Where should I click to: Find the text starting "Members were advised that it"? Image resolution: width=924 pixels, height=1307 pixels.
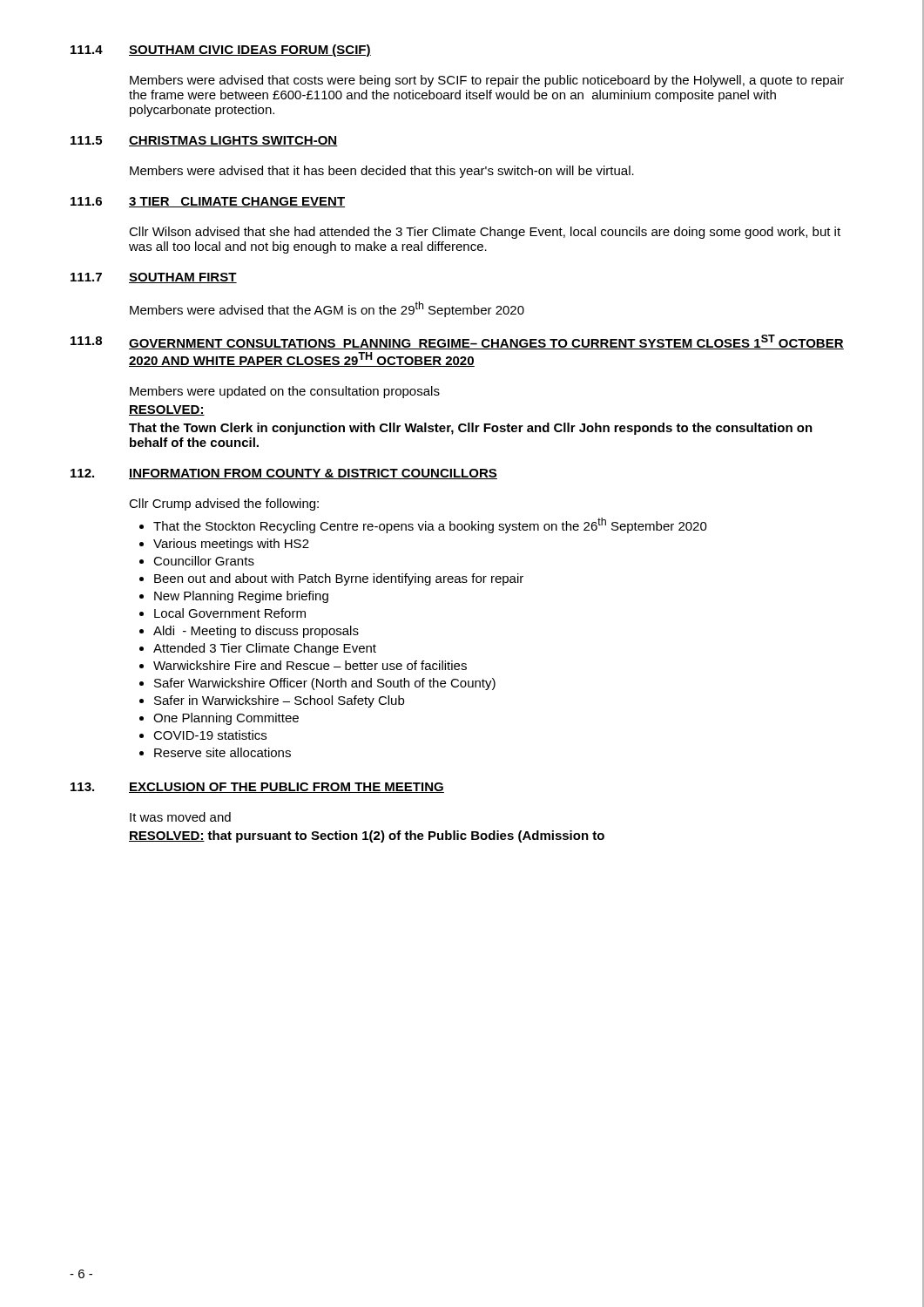click(x=491, y=170)
